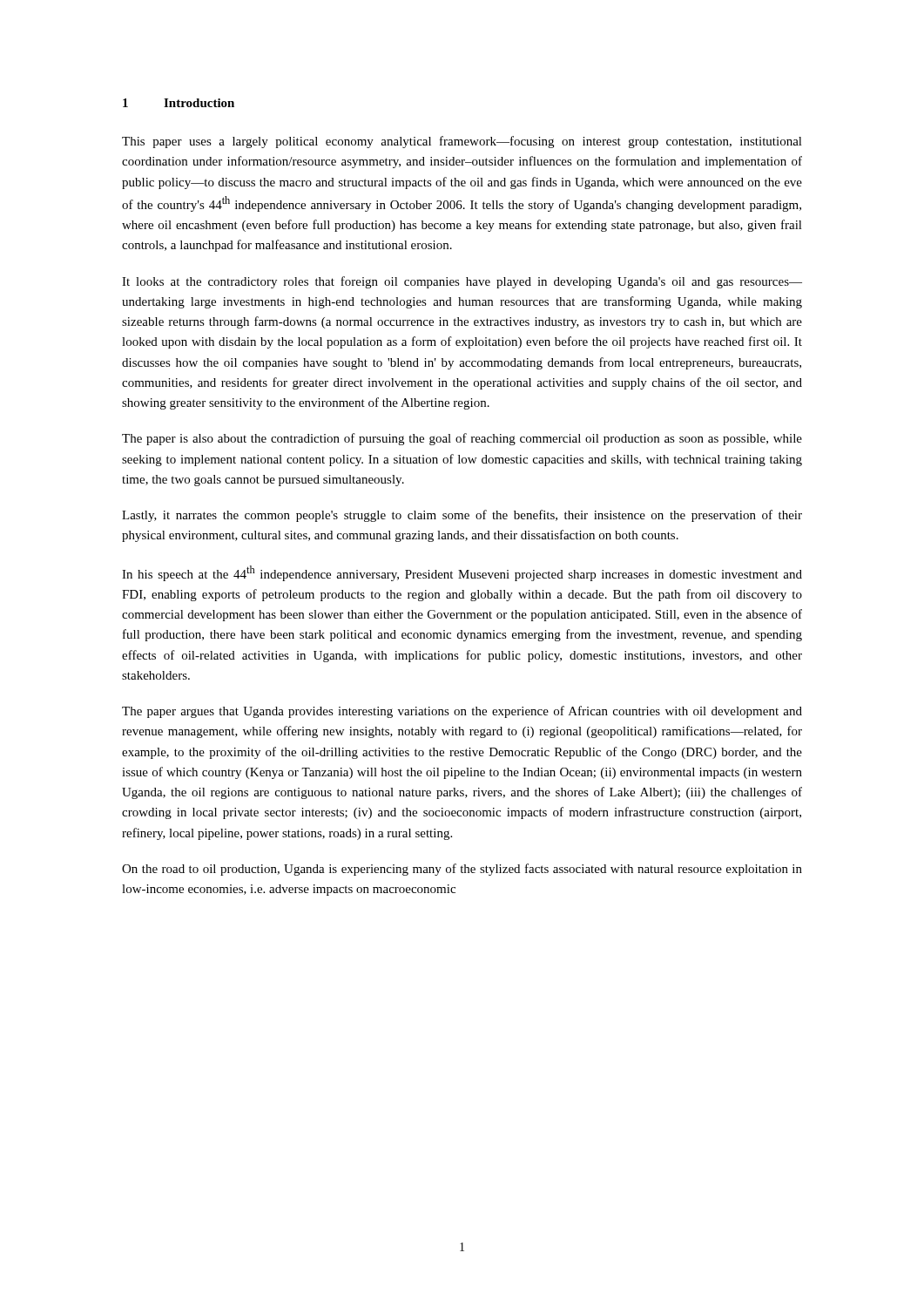Find the block starting "In his speech at the"
This screenshot has height=1307, width=924.
pos(462,623)
